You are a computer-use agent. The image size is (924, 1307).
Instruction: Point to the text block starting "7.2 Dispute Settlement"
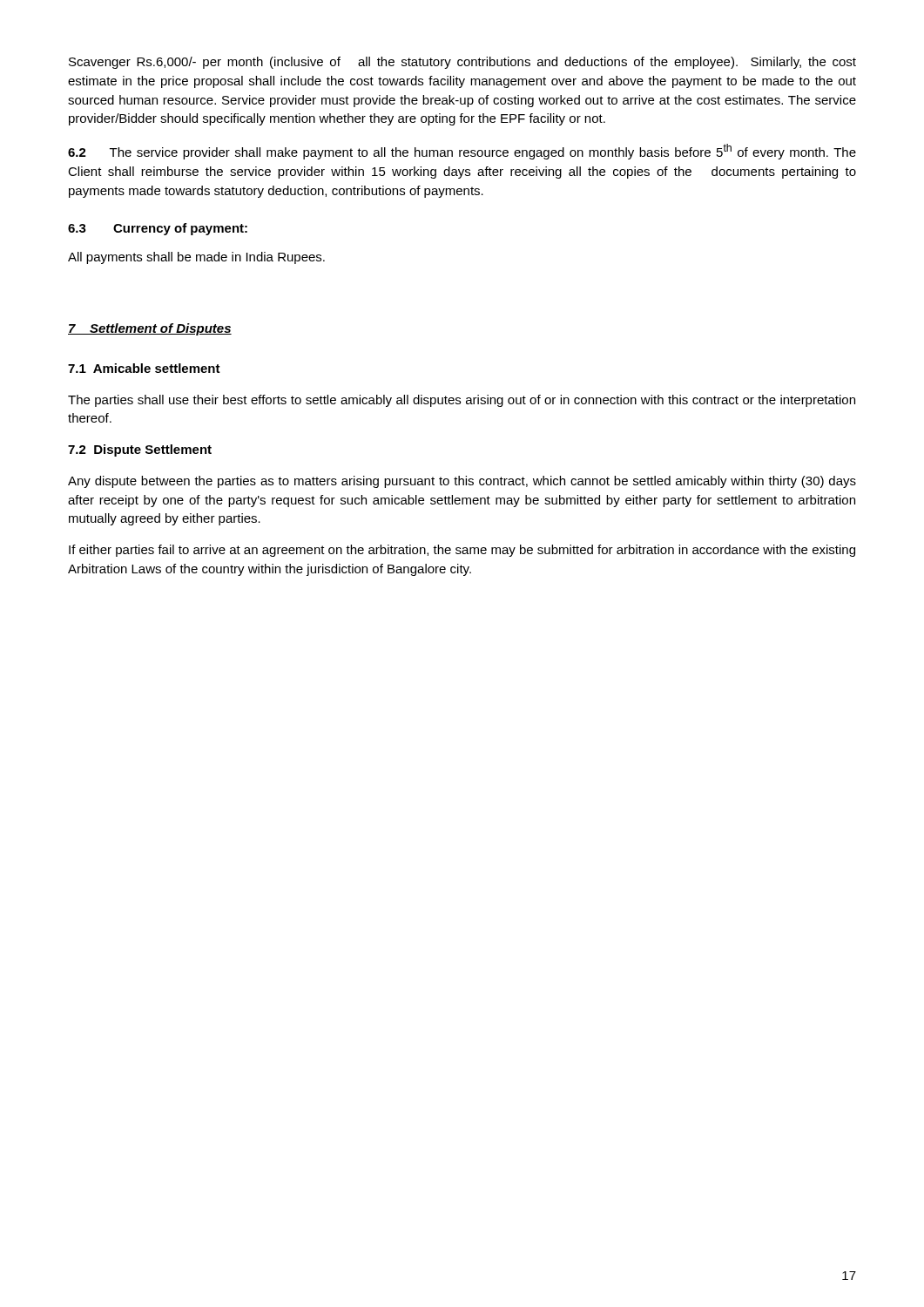point(140,450)
